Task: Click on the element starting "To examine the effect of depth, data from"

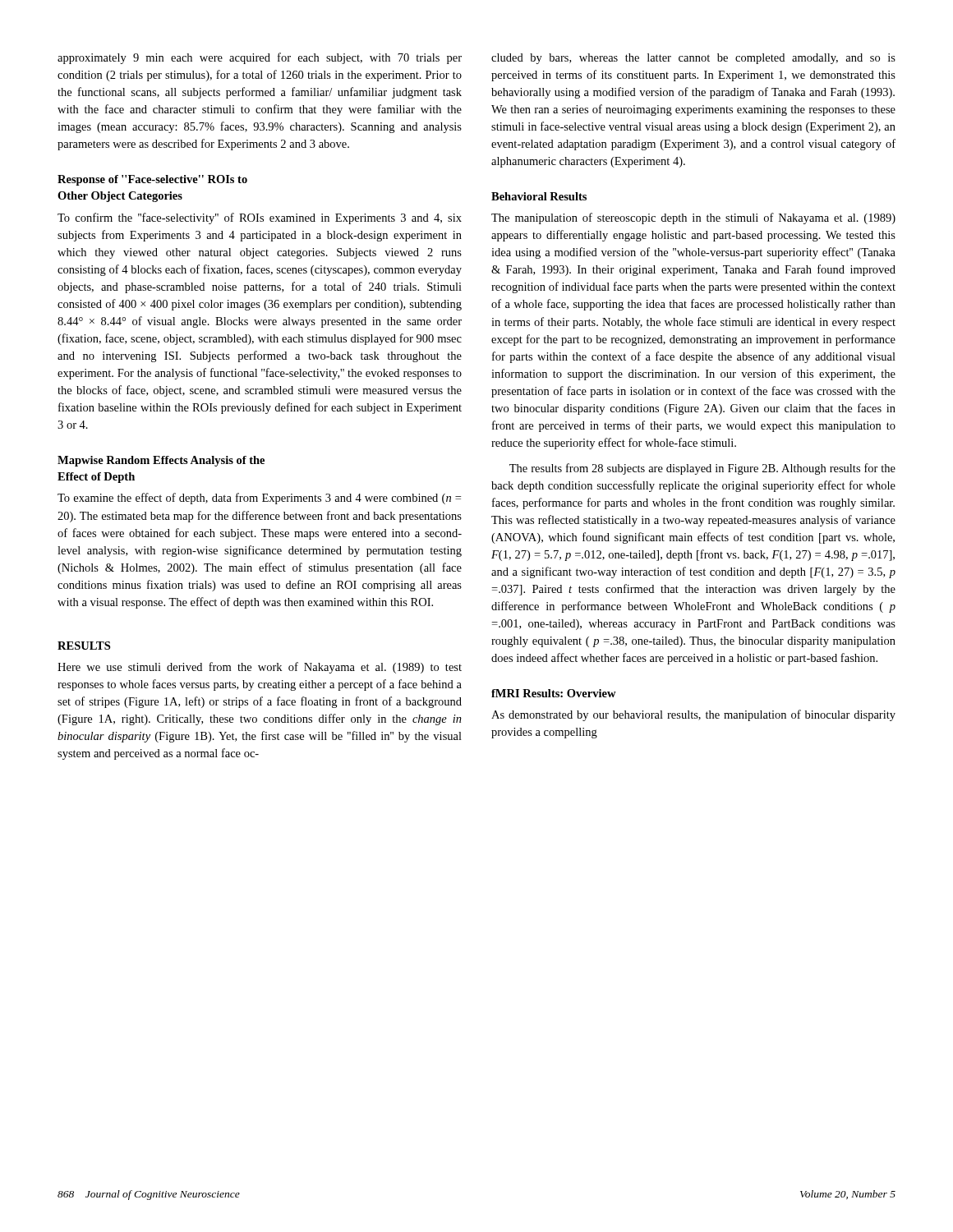Action: point(260,550)
